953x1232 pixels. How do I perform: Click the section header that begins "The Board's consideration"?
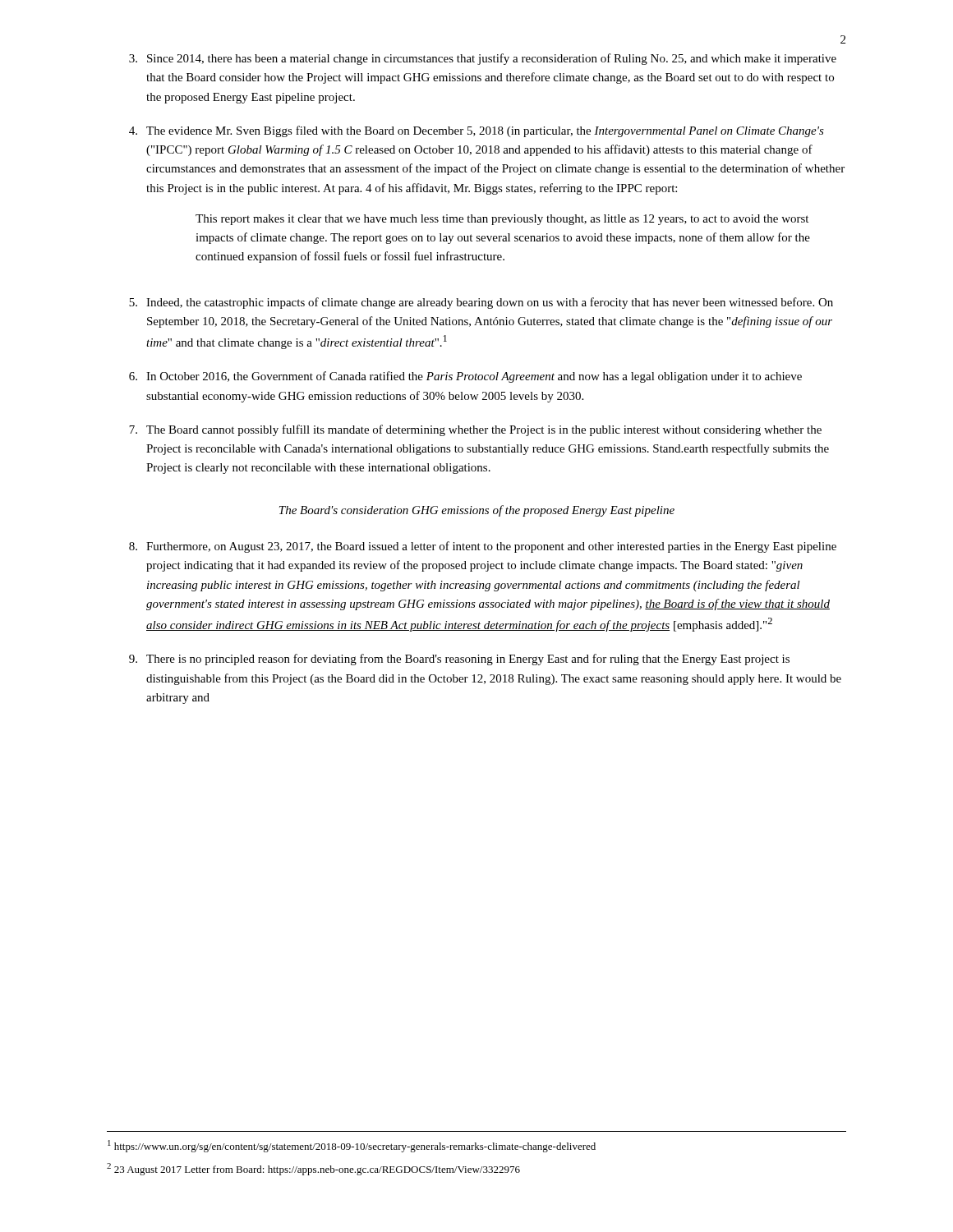(x=476, y=510)
